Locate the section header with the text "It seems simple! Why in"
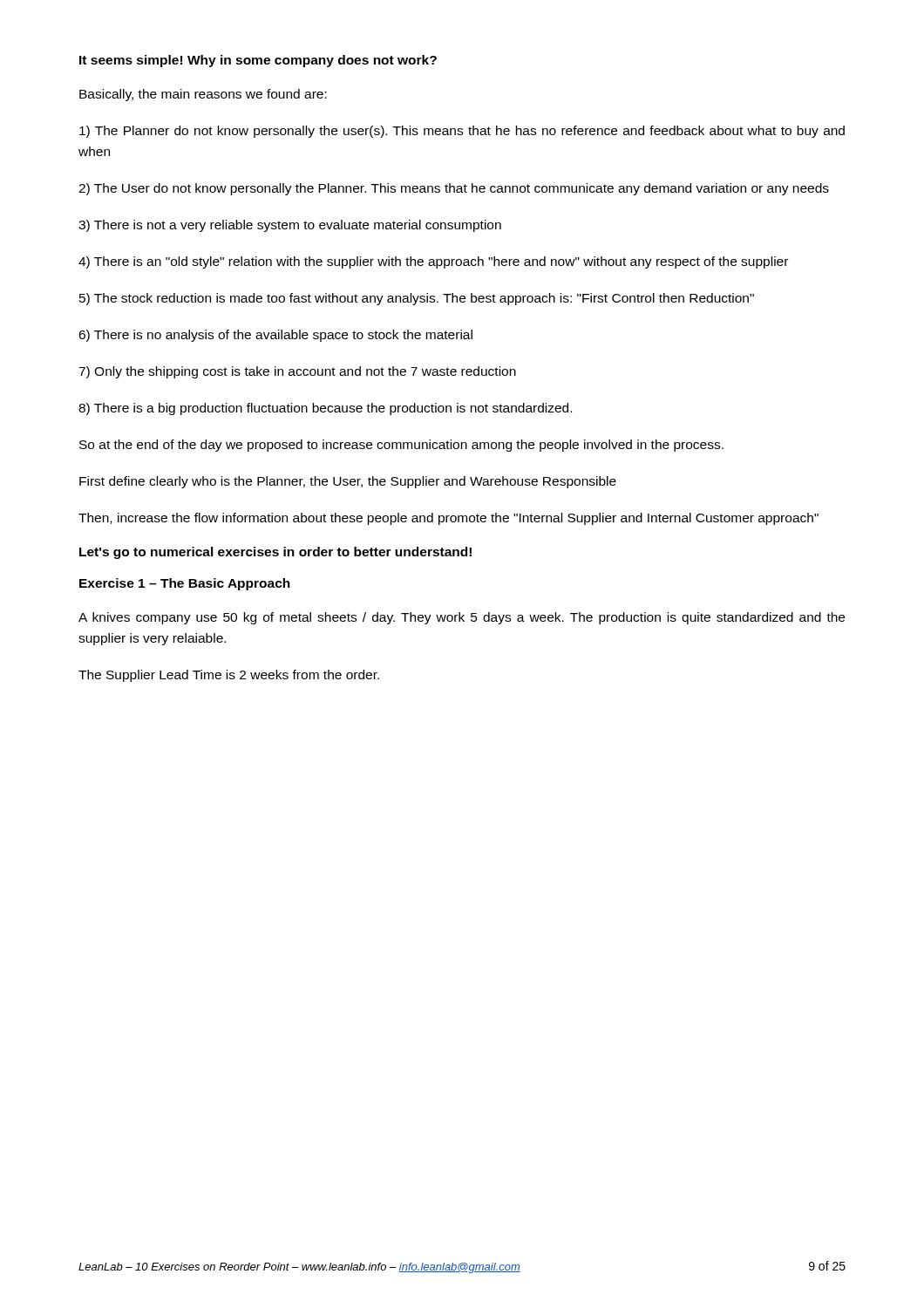Image resolution: width=924 pixels, height=1308 pixels. point(258,60)
